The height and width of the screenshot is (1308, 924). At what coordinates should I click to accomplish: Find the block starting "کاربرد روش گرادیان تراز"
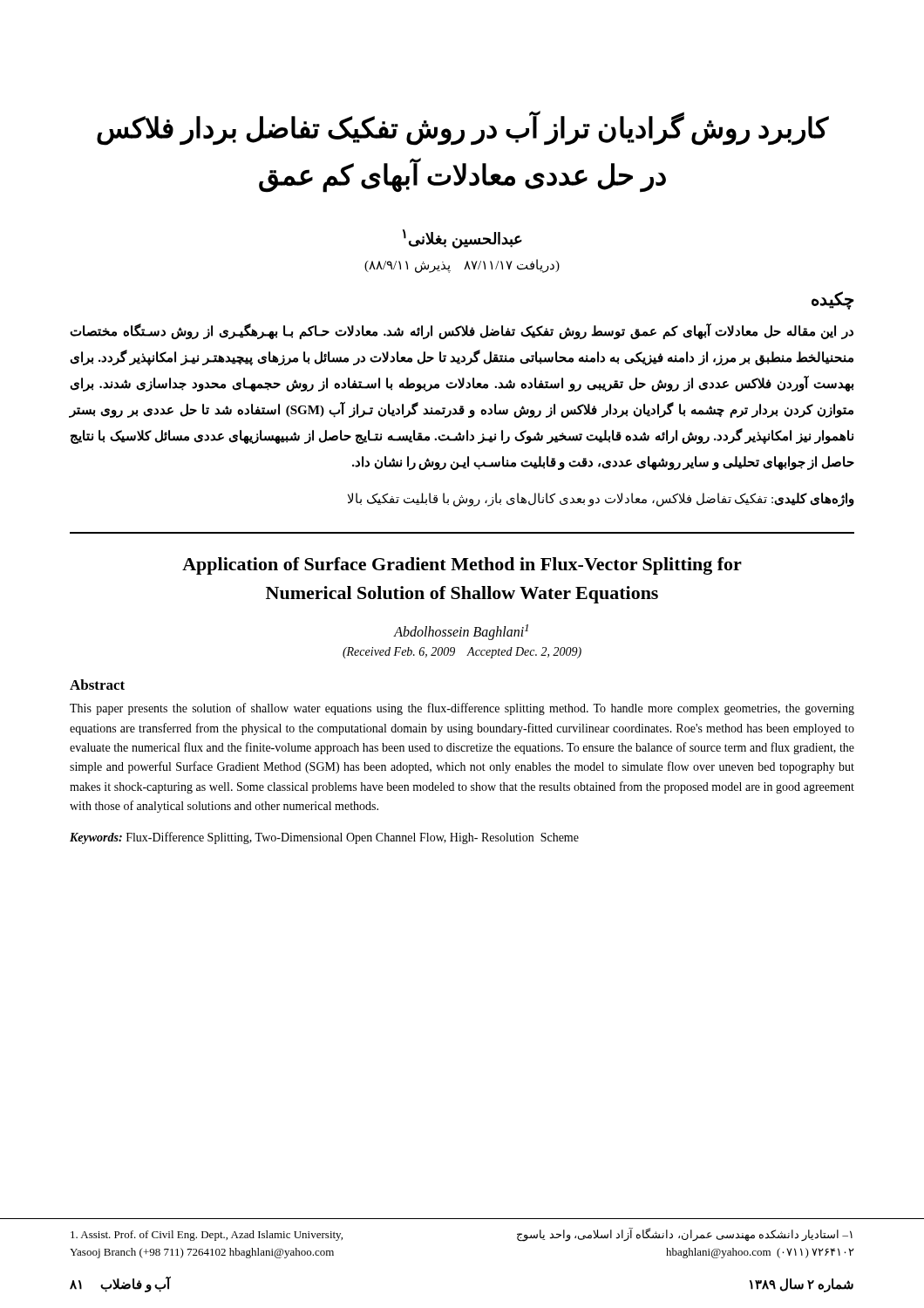(x=462, y=152)
